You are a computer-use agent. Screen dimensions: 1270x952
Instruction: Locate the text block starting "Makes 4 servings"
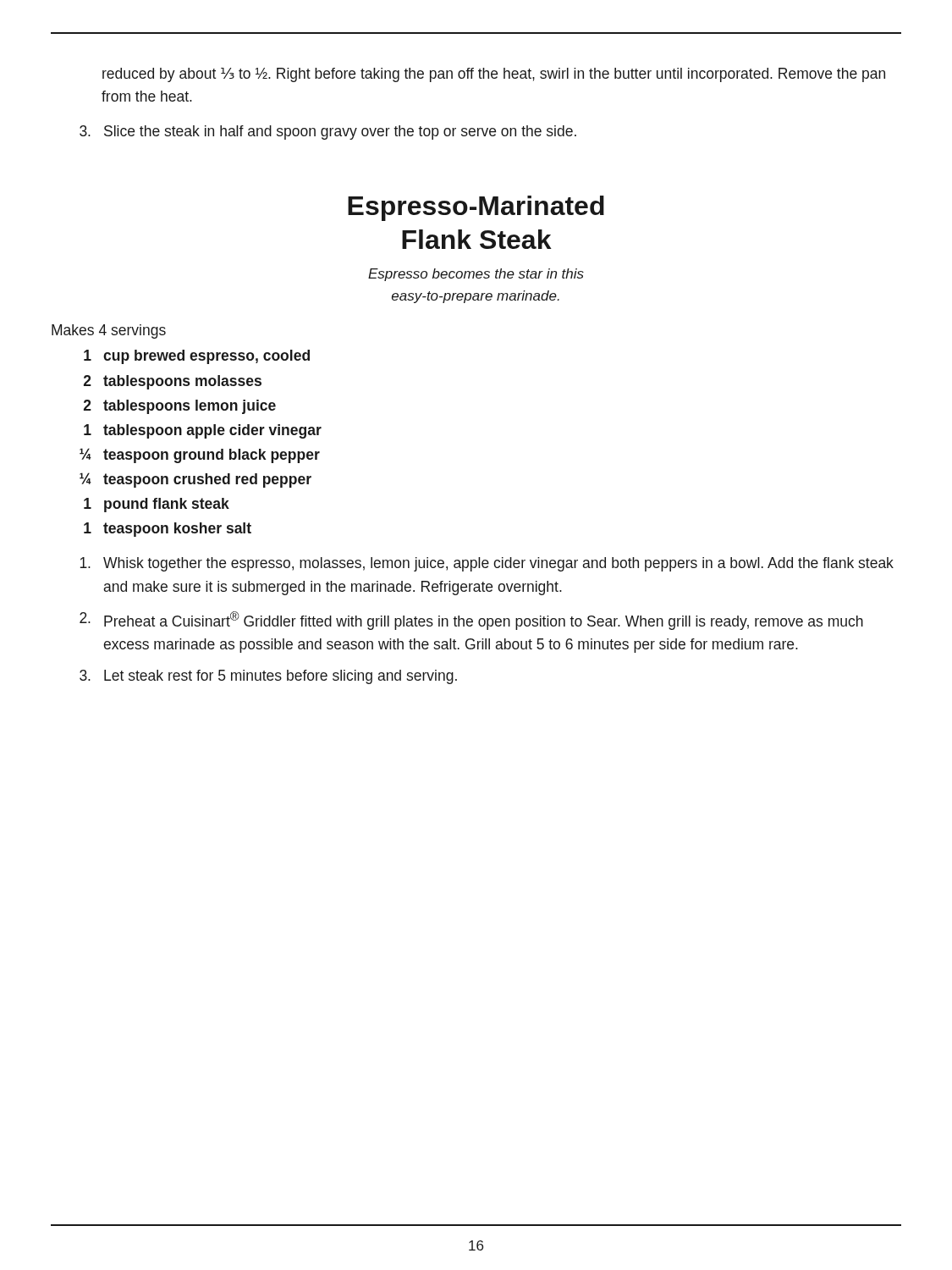point(108,331)
